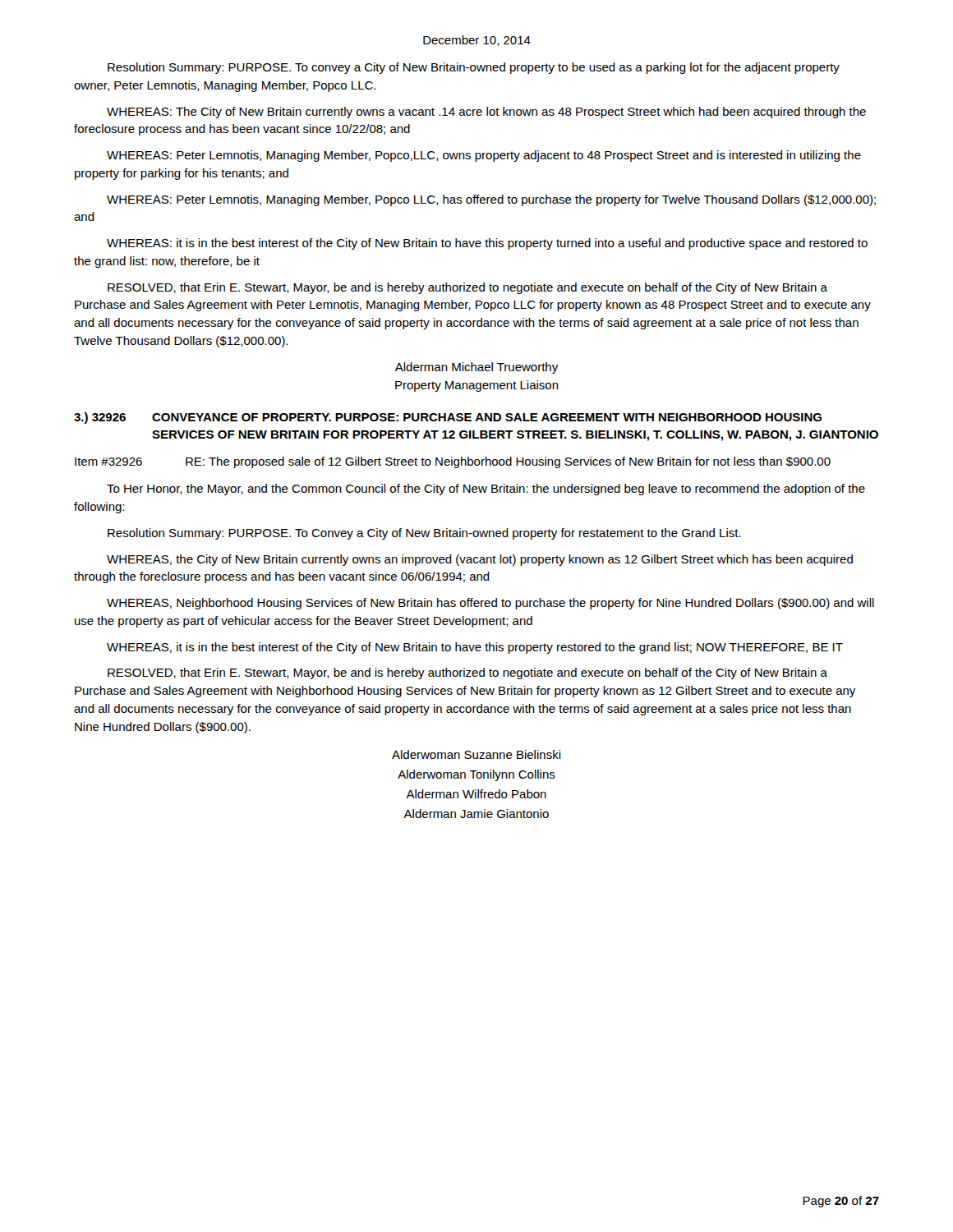The width and height of the screenshot is (953, 1232).
Task: Navigate to the text starting "3.) 32926 CONVEYANCE OF PROPERTY. PURPOSE: PURCHASE AND"
Action: coord(476,425)
